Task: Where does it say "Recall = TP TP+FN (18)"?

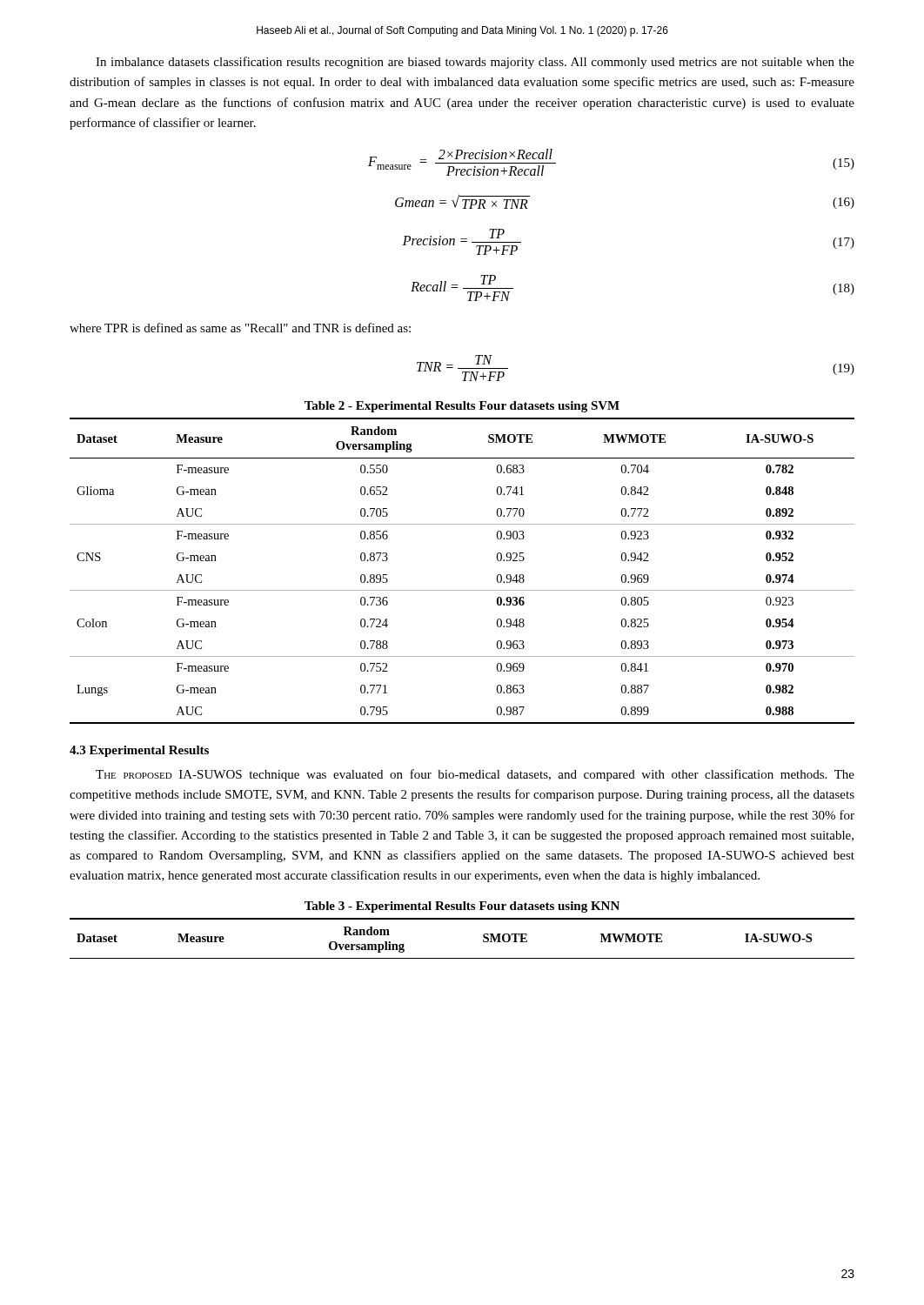Action: coord(488,288)
